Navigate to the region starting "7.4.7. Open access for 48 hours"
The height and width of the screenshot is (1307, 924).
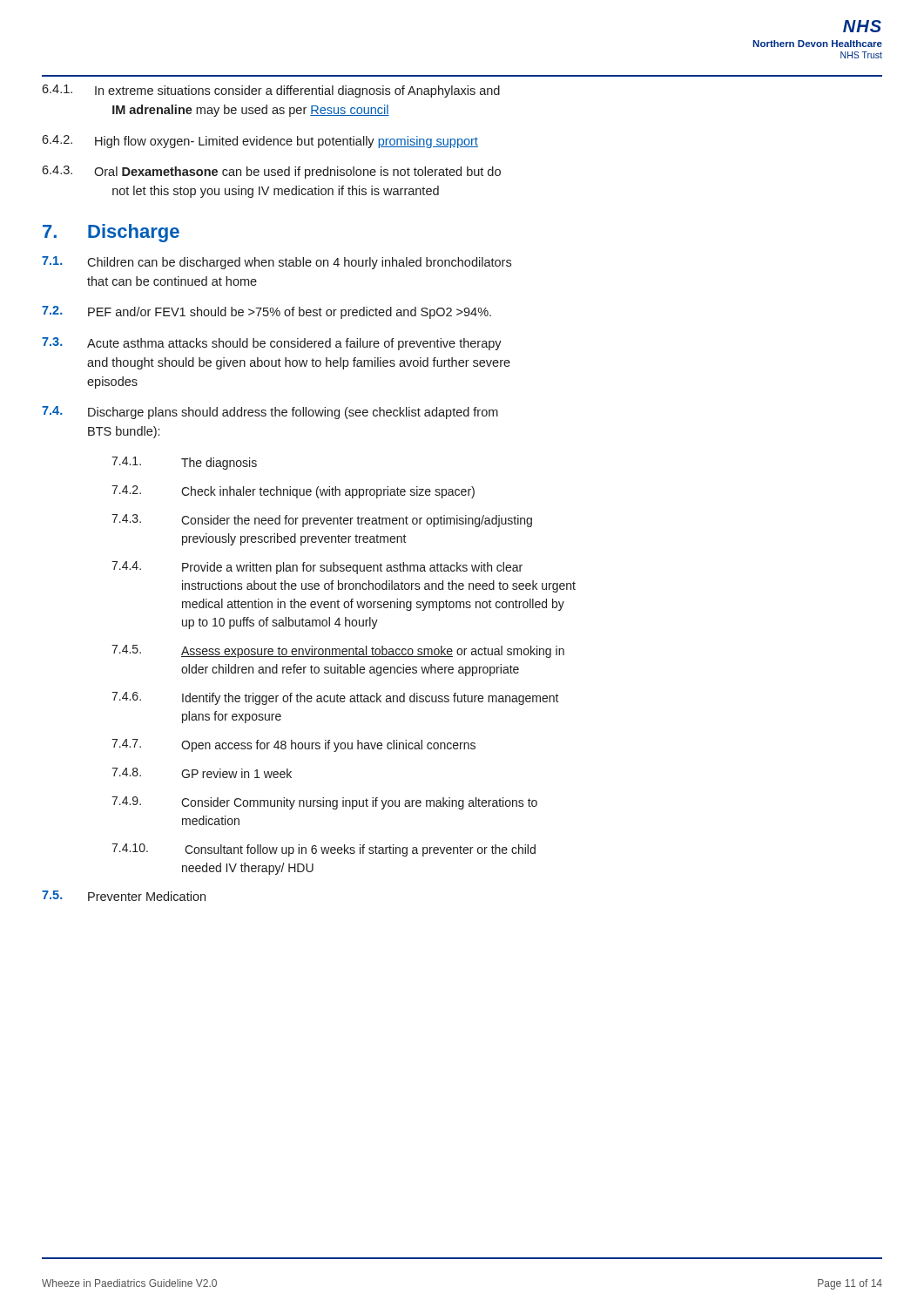pos(294,745)
